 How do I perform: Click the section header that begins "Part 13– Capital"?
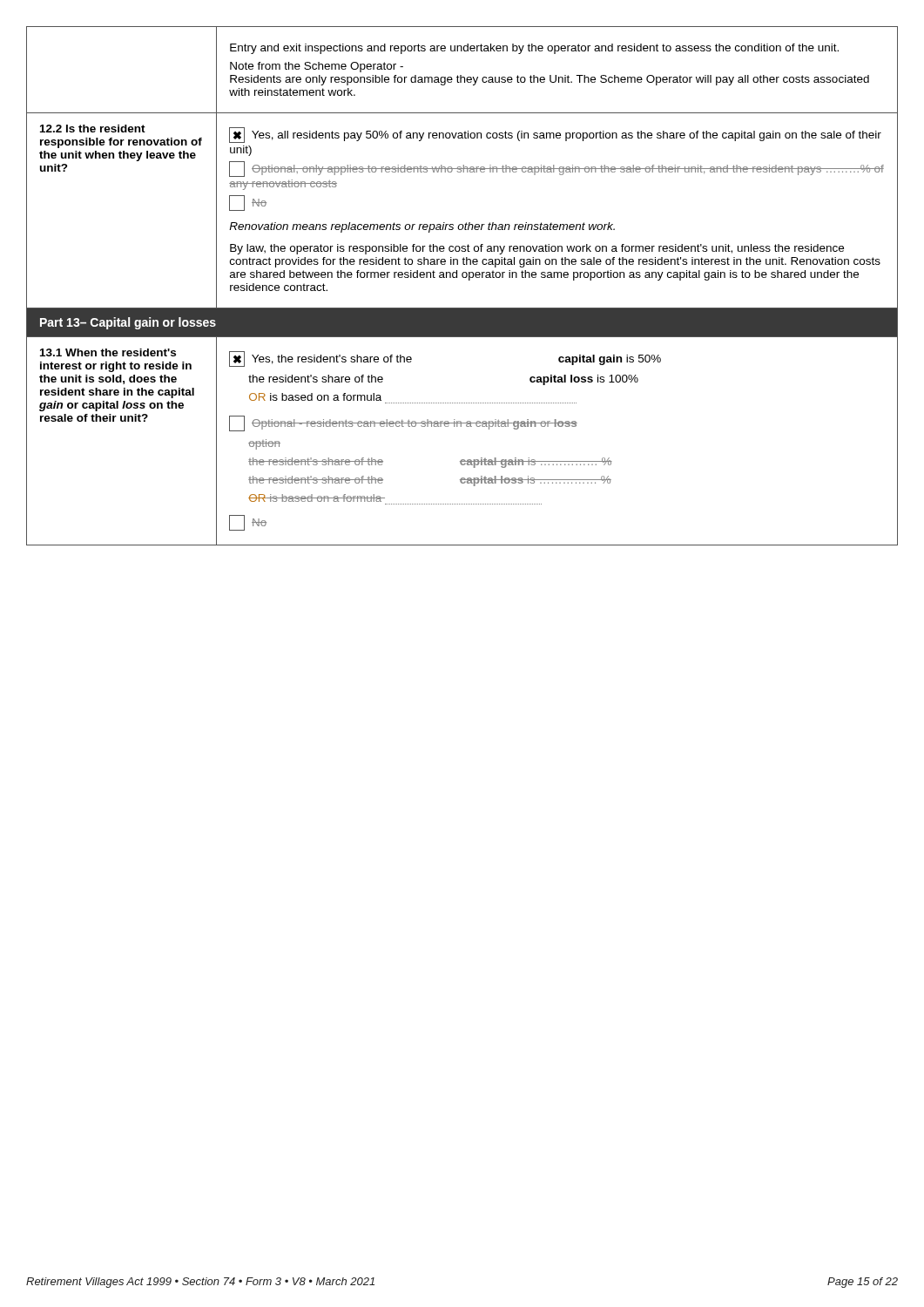click(128, 322)
